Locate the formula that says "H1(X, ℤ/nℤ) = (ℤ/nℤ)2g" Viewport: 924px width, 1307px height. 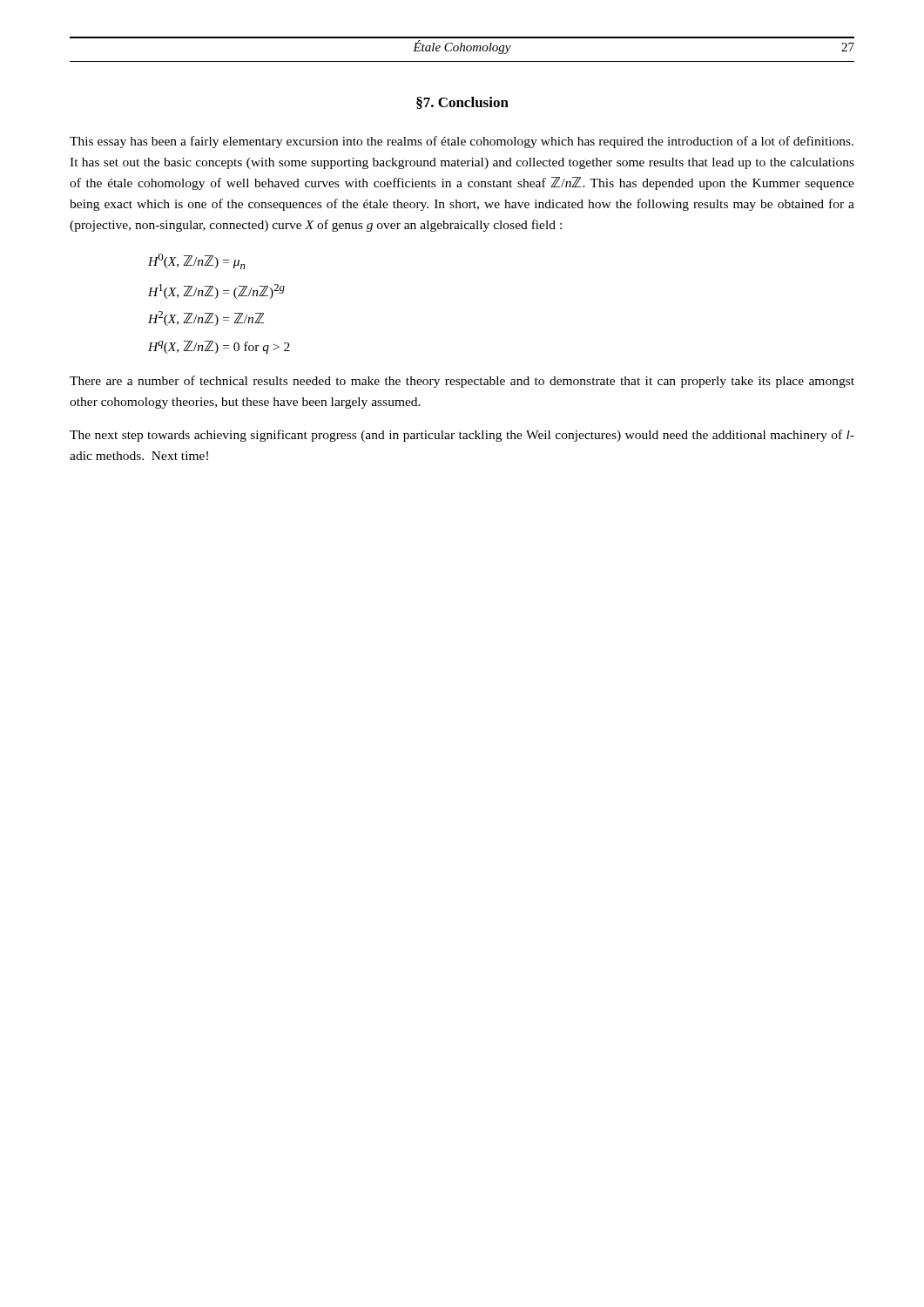pos(216,290)
